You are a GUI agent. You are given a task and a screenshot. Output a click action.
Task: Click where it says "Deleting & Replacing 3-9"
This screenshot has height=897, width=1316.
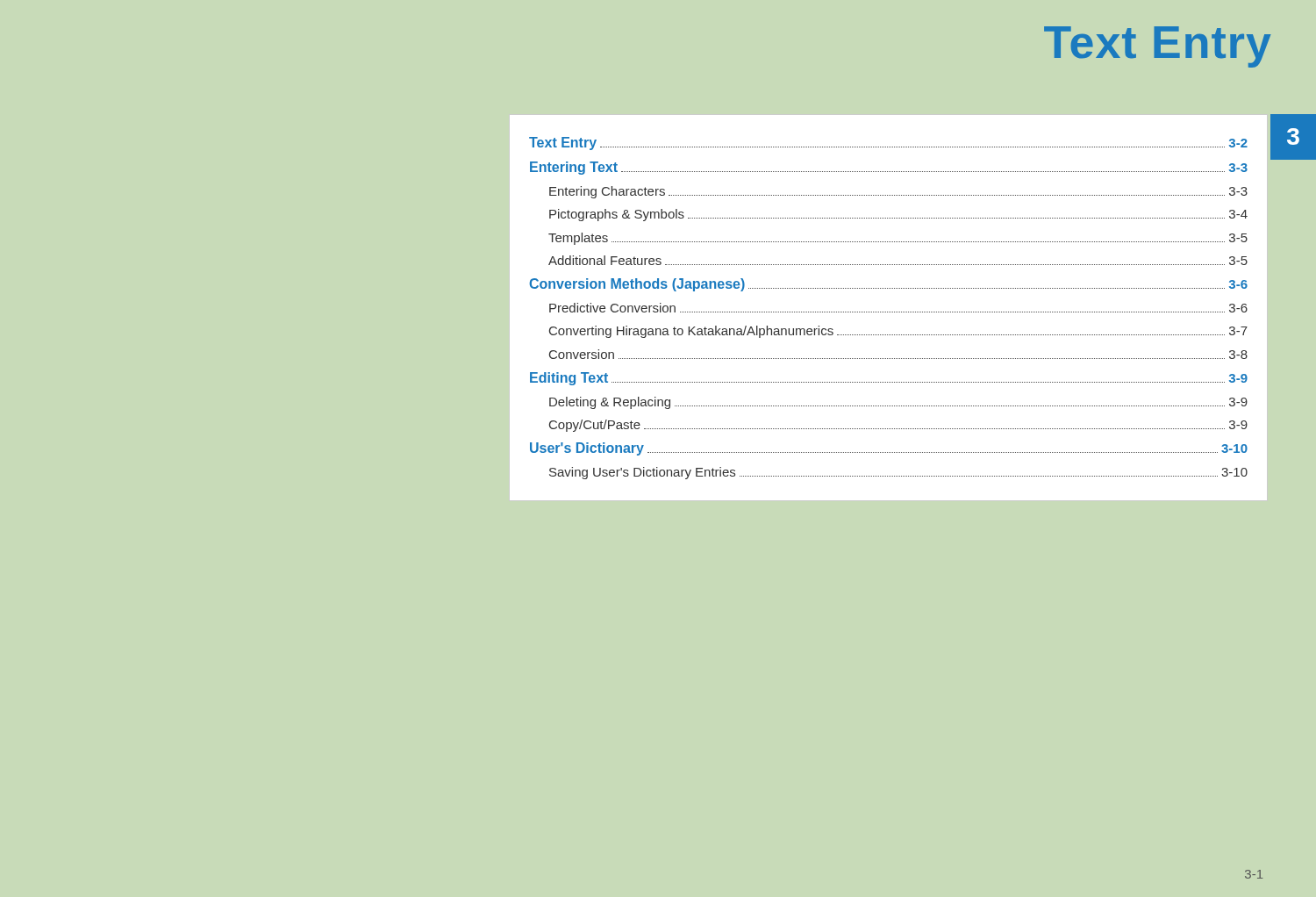point(898,402)
